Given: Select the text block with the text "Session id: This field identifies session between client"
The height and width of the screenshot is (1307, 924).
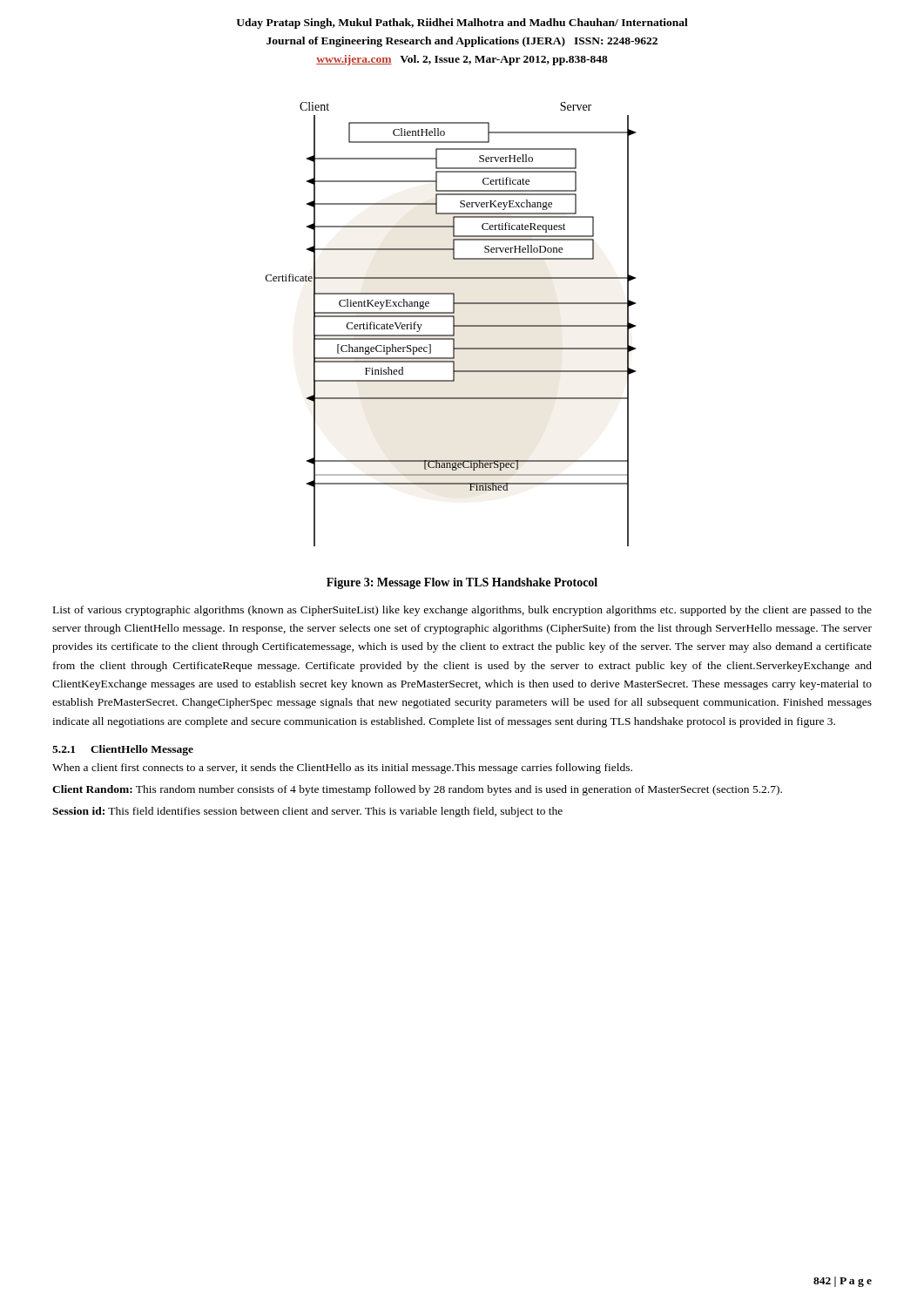Looking at the screenshot, I should (308, 811).
